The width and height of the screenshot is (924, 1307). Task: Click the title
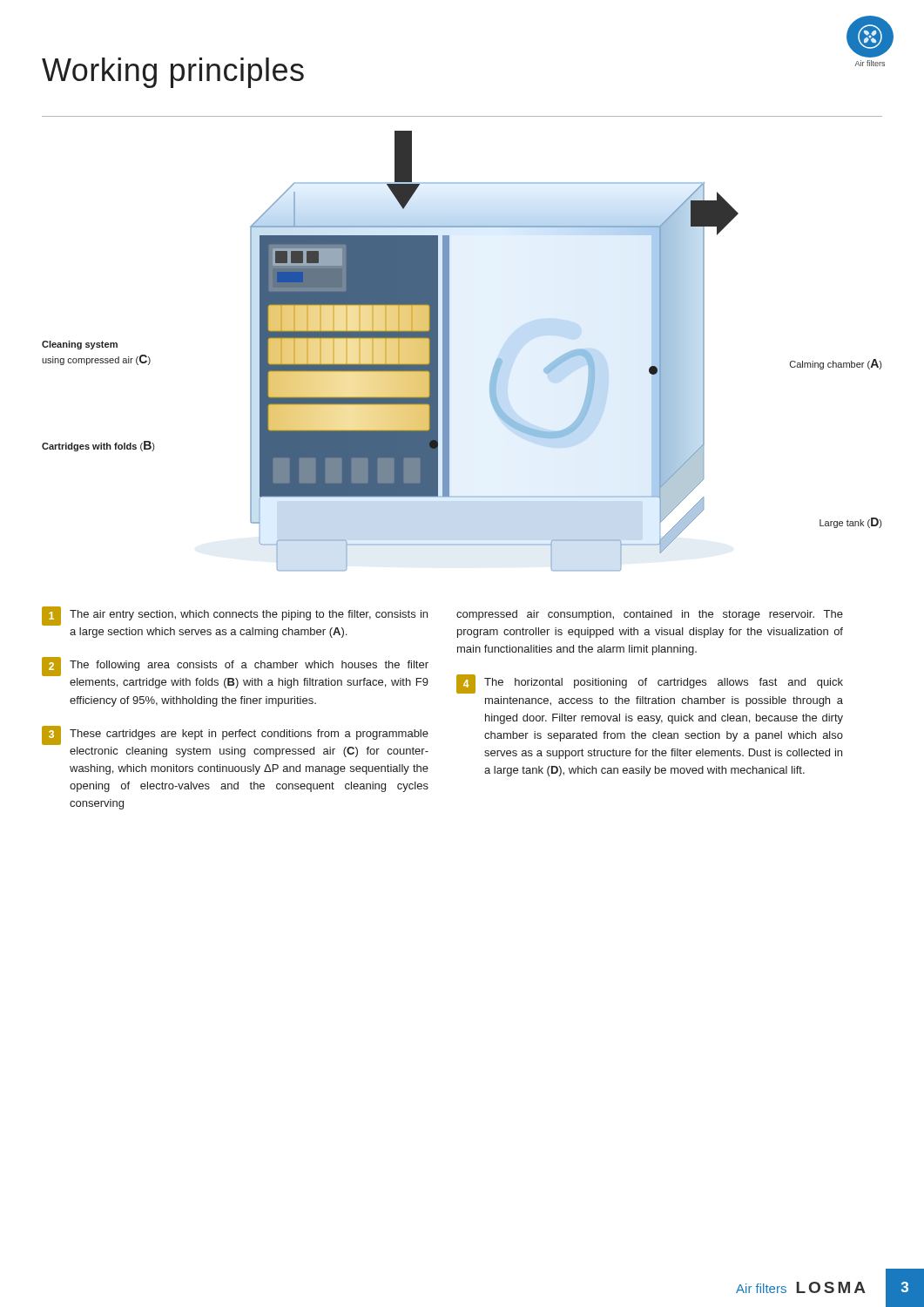click(173, 70)
